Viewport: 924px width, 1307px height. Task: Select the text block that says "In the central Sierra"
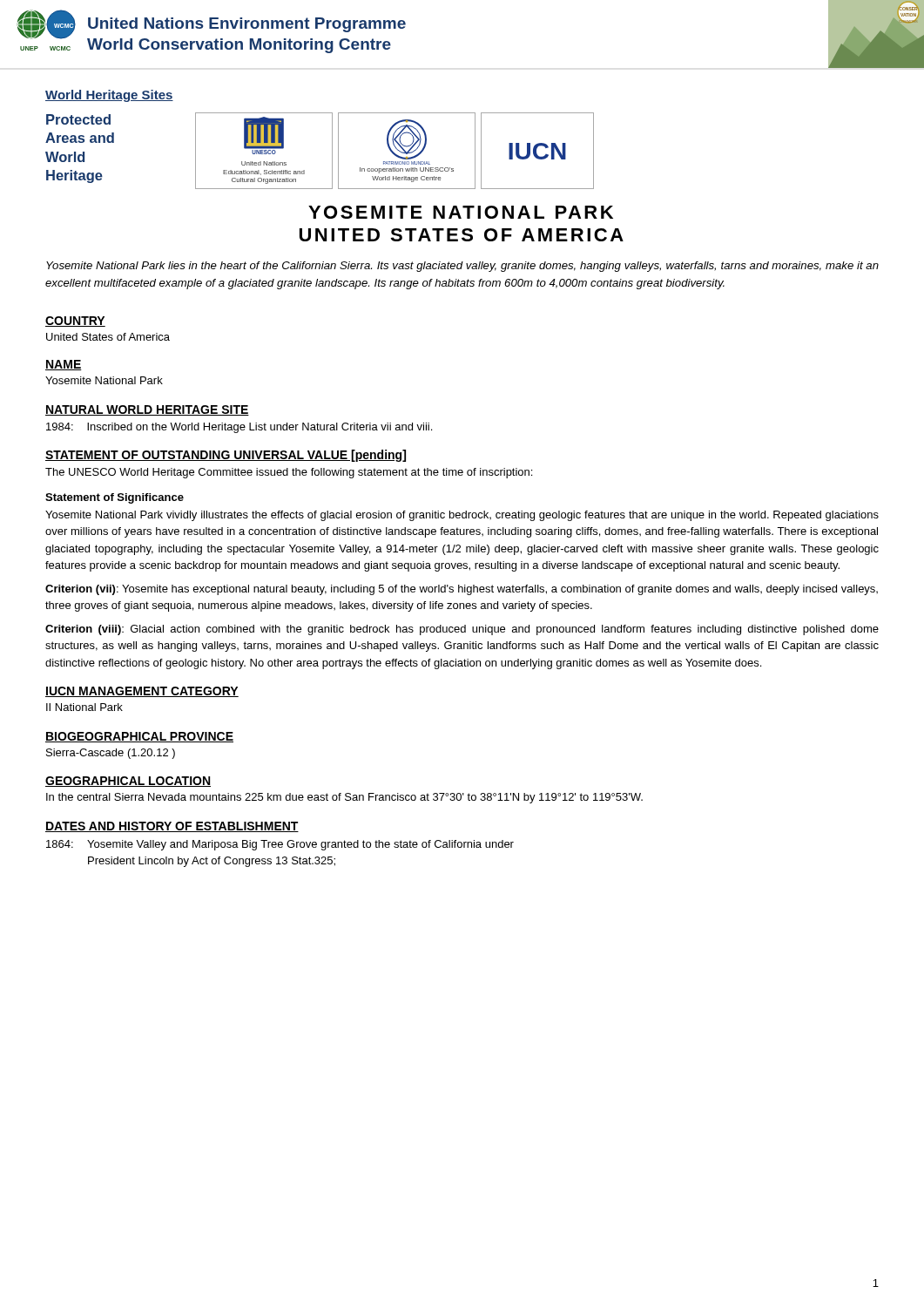point(344,797)
